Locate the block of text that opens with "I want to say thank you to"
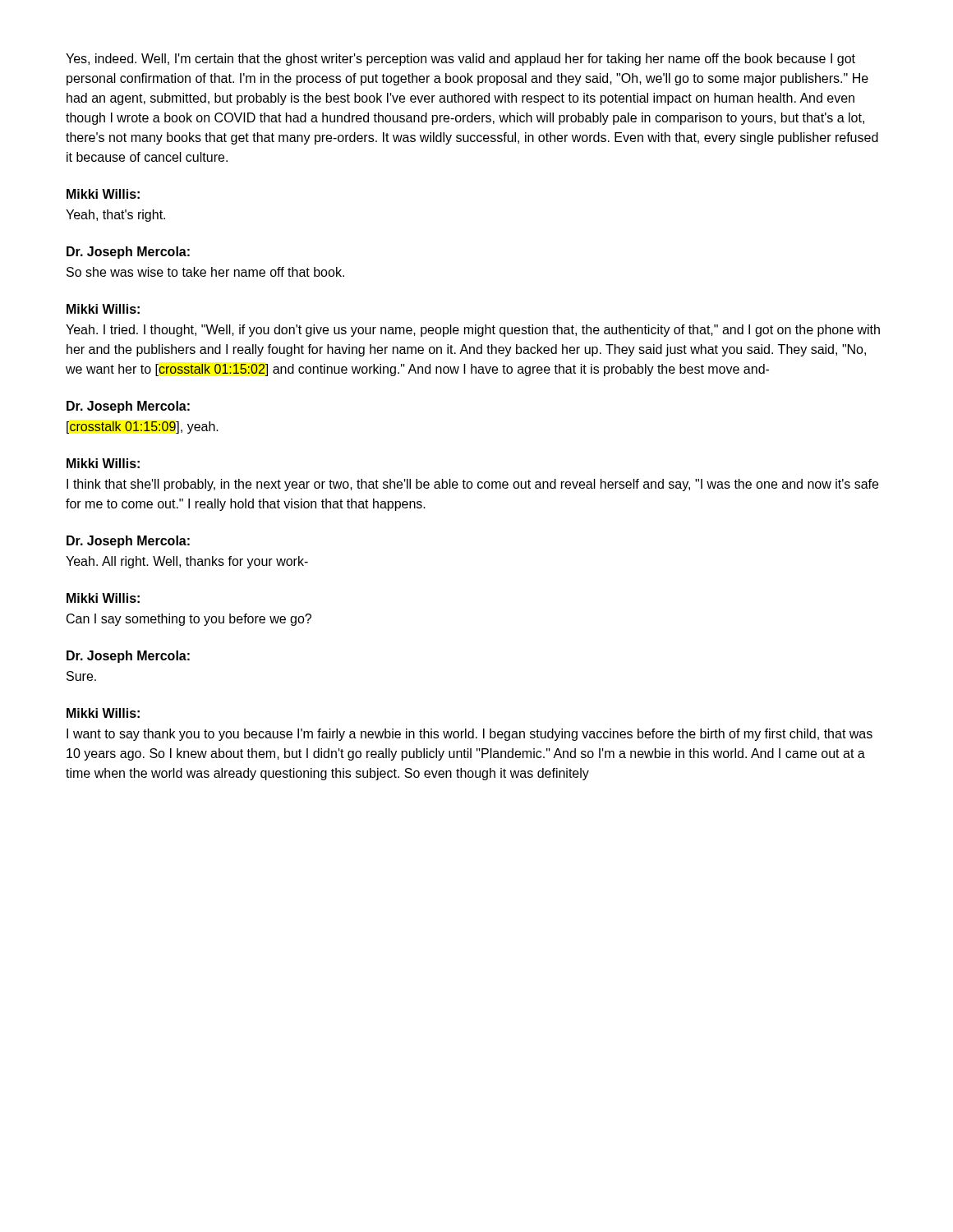 pyautogui.click(x=469, y=754)
